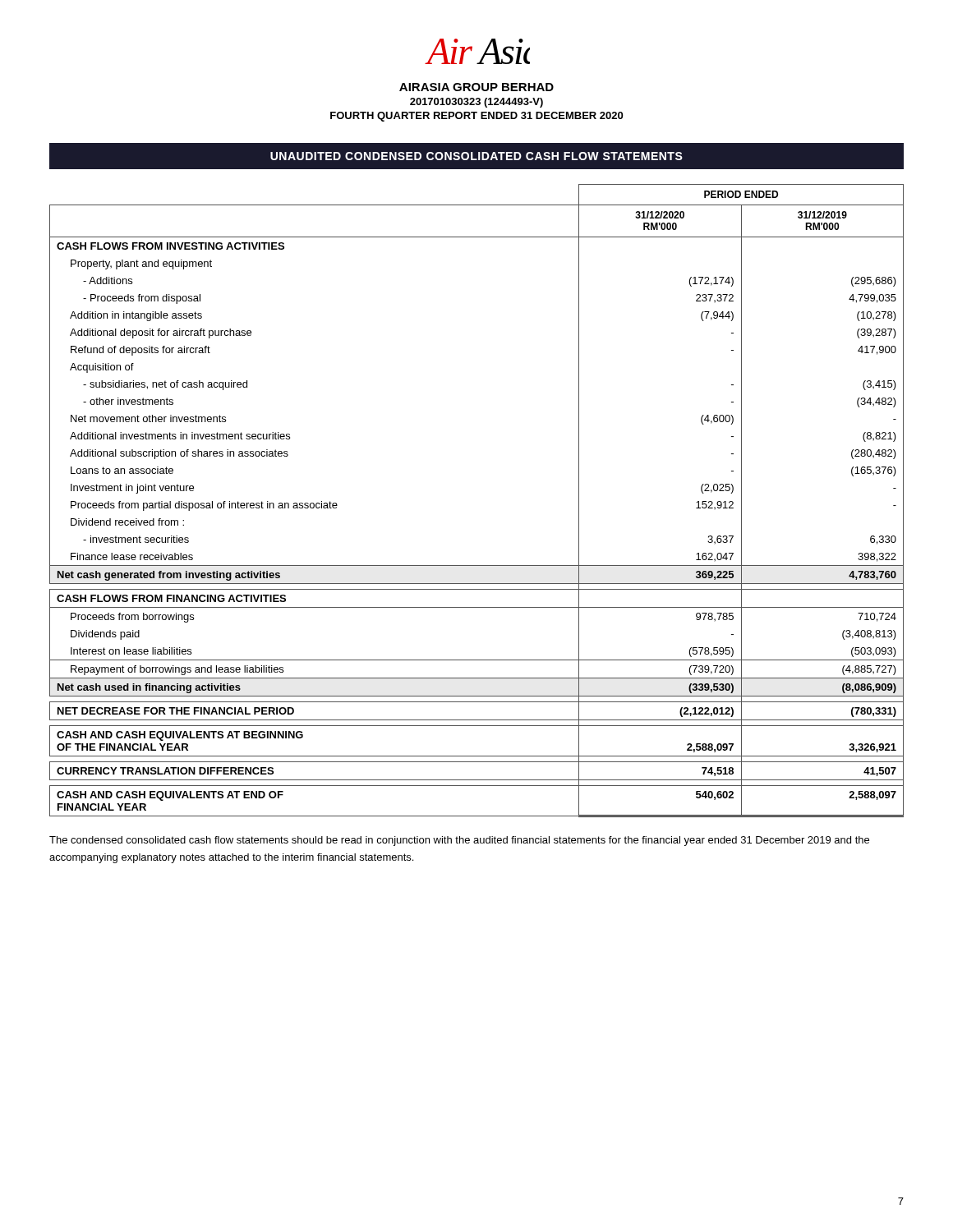953x1232 pixels.
Task: Find the table that mentions "- subsidiaries, net of cash"
Action: 476,501
